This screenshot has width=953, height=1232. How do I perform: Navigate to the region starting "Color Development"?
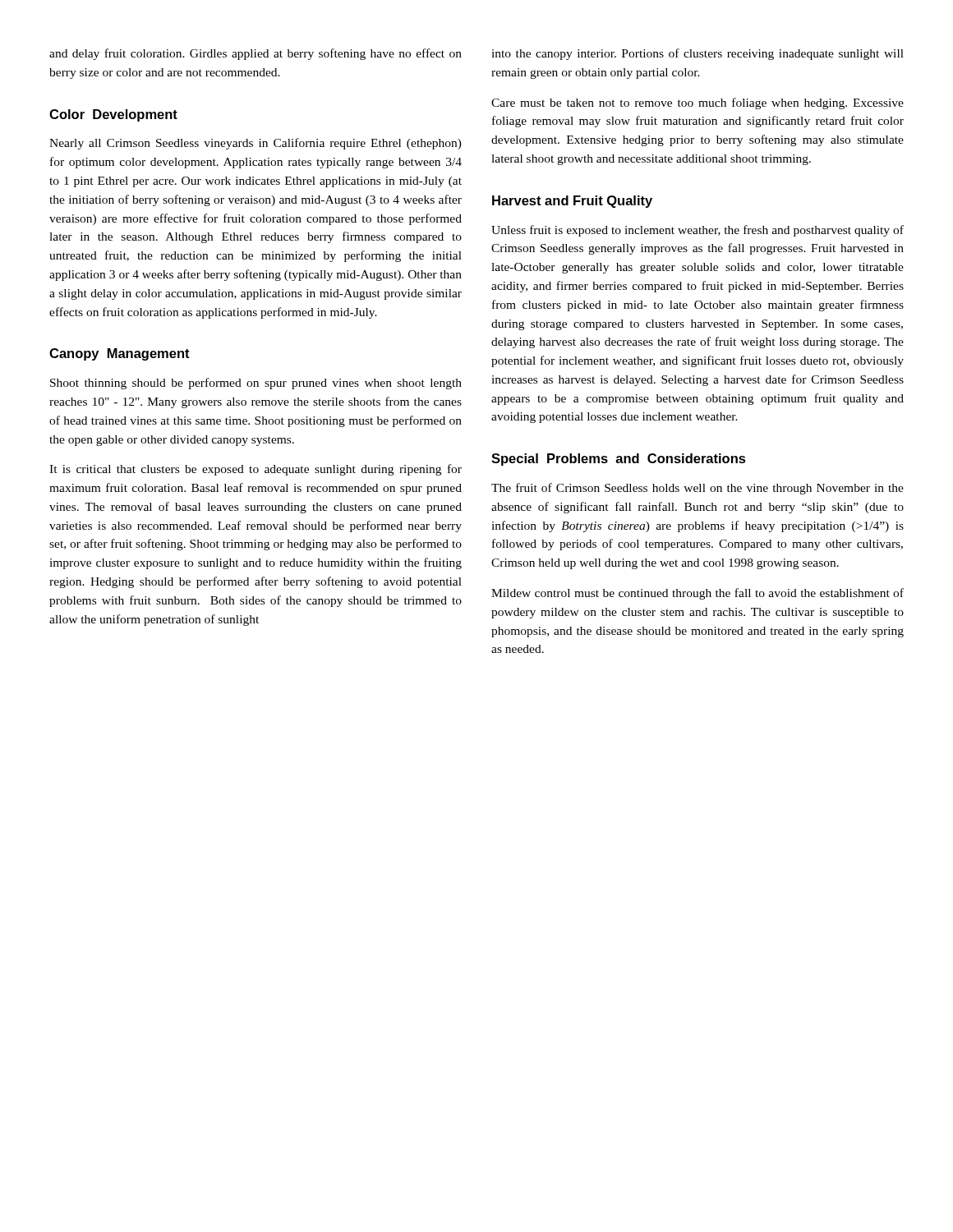[113, 114]
